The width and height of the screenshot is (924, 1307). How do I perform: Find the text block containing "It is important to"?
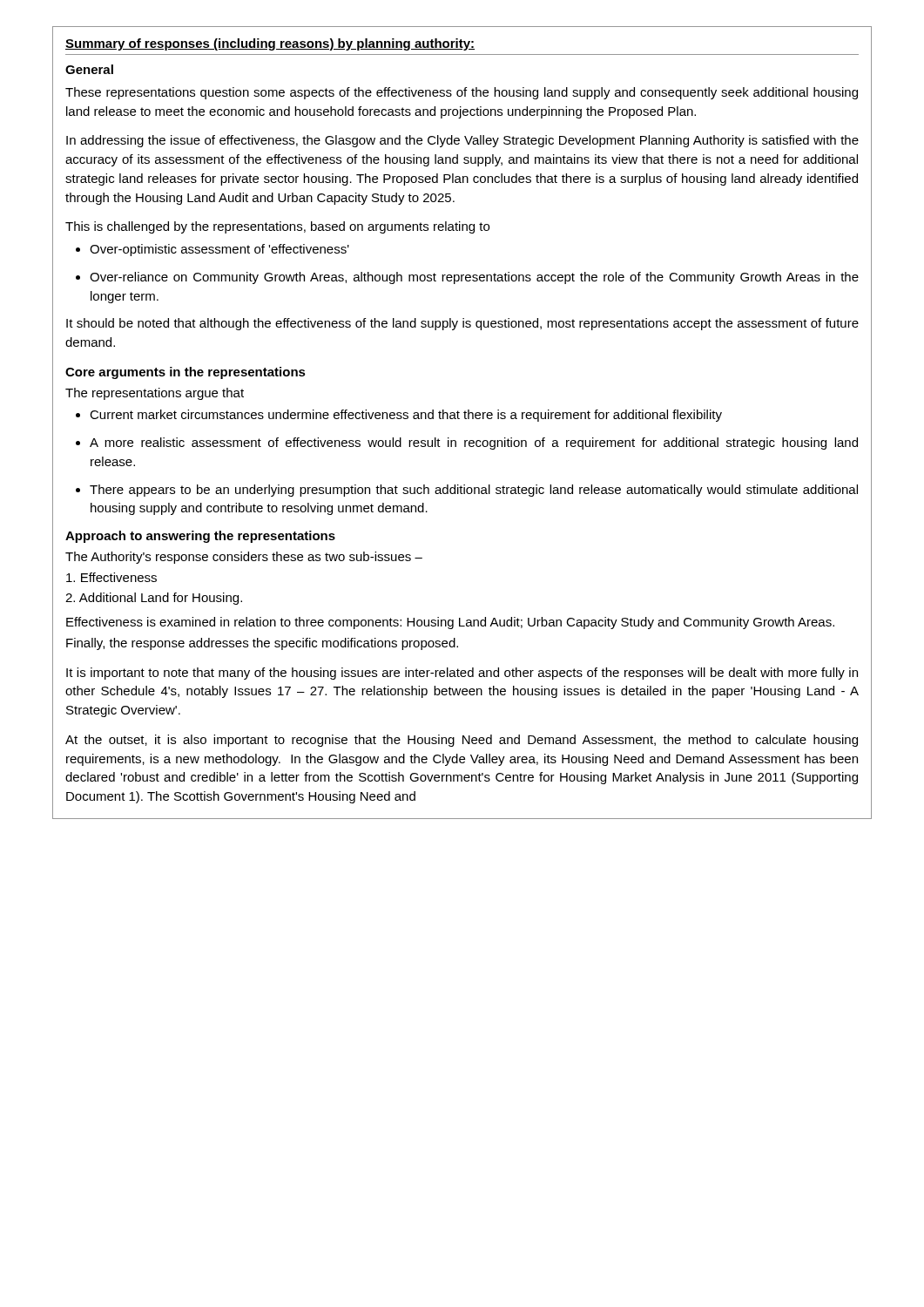point(462,691)
